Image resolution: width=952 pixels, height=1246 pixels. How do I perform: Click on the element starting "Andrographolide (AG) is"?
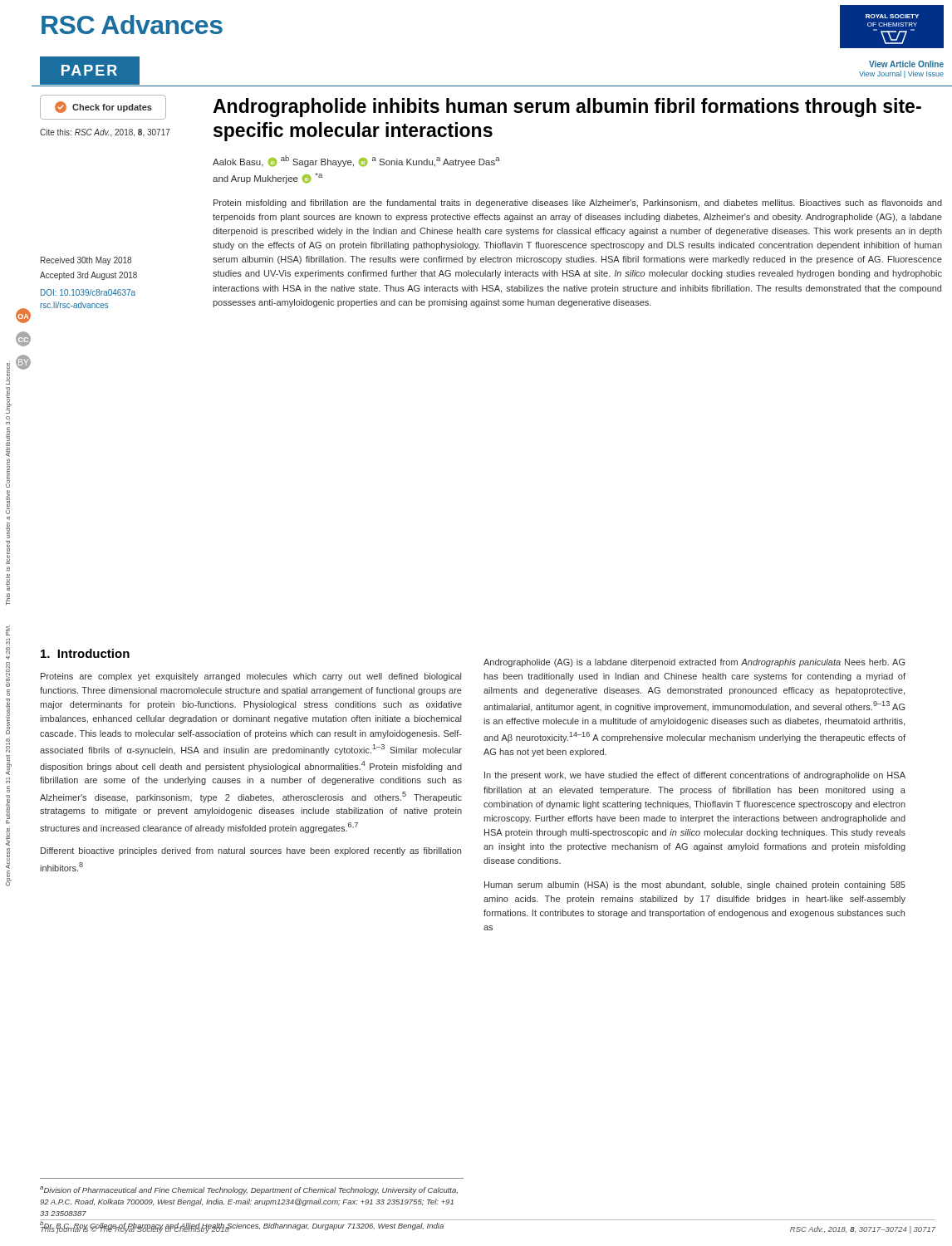point(694,795)
